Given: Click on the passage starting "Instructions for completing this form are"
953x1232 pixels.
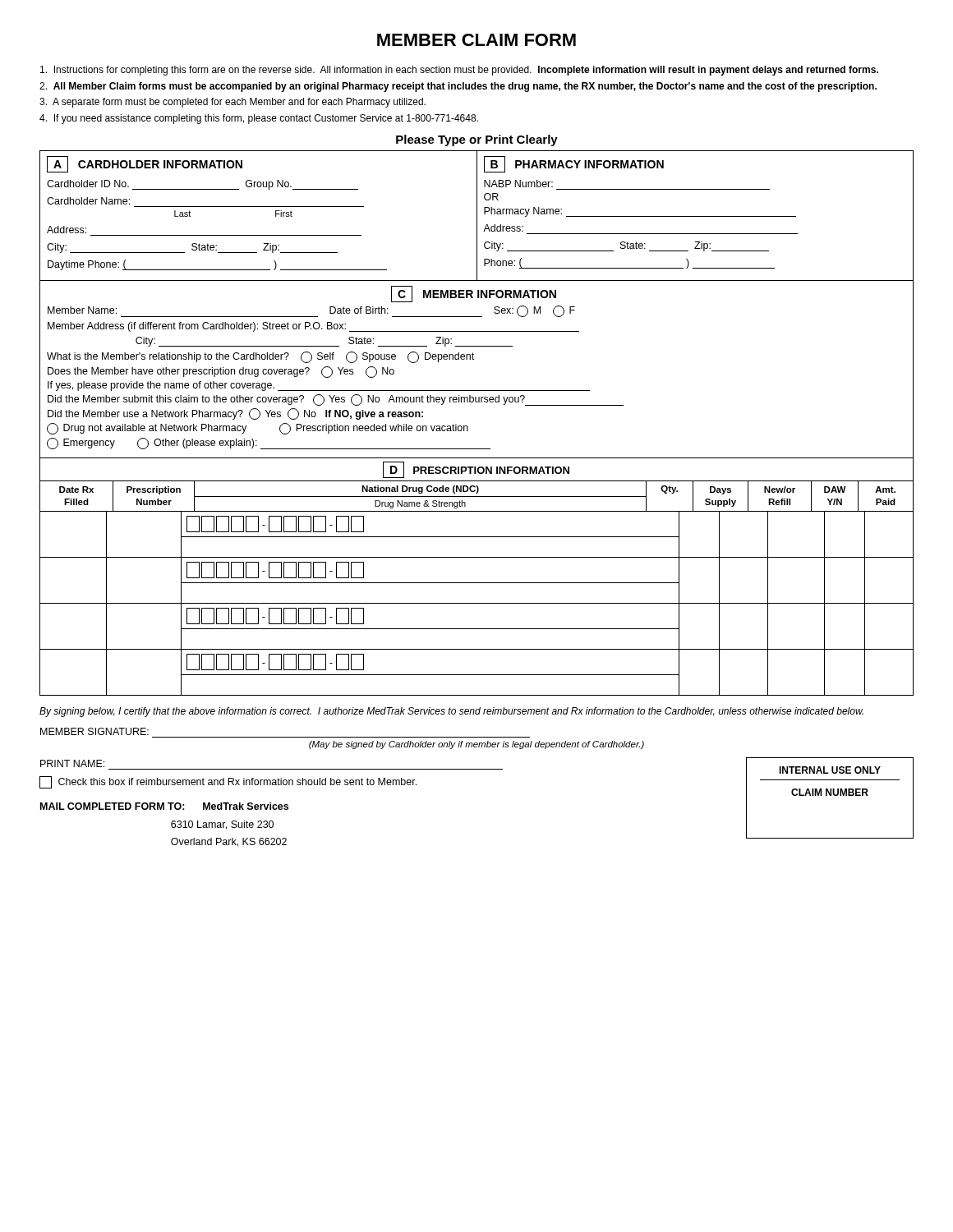Looking at the screenshot, I should pos(459,70).
